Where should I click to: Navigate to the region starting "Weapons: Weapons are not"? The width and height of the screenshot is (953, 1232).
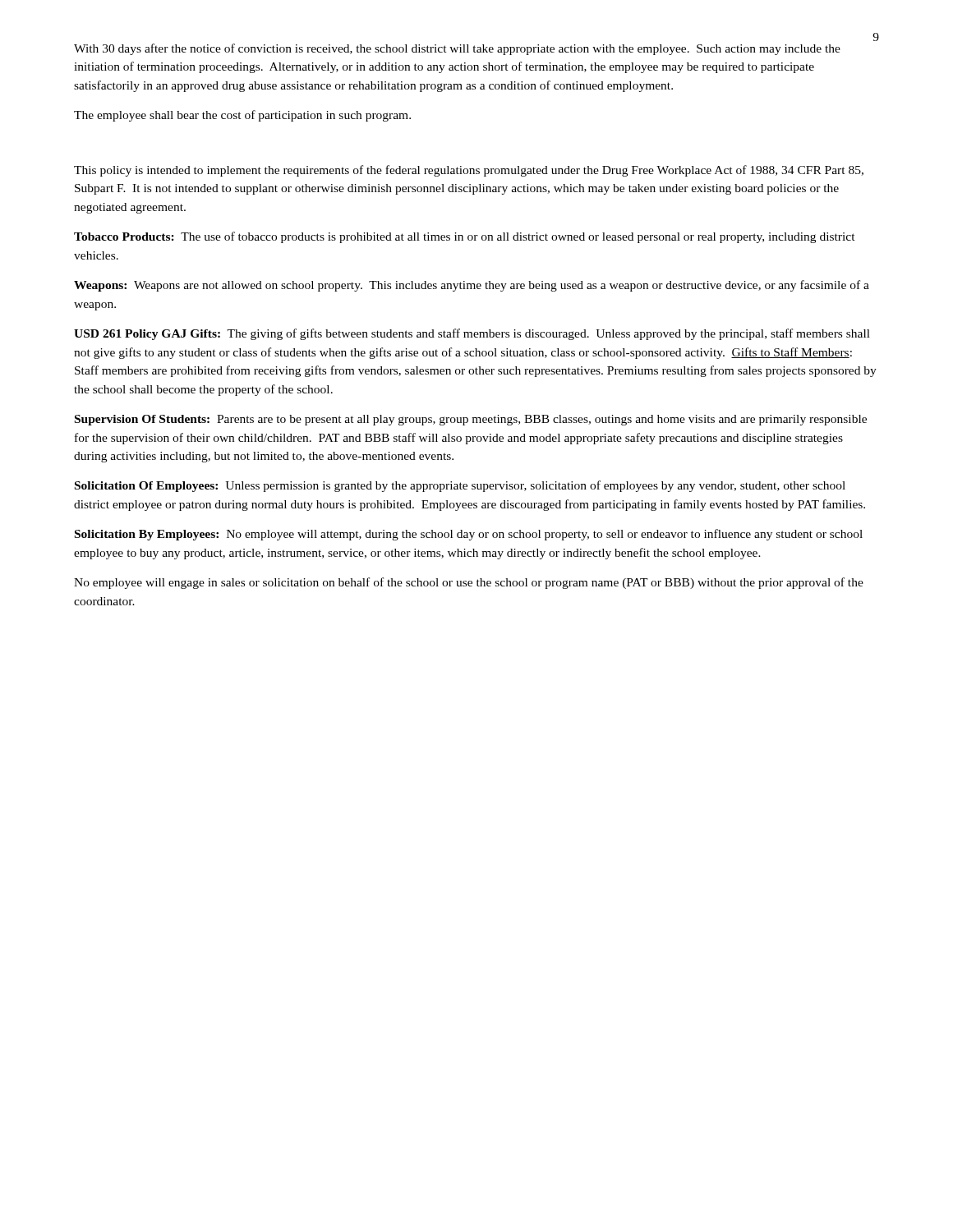click(471, 294)
